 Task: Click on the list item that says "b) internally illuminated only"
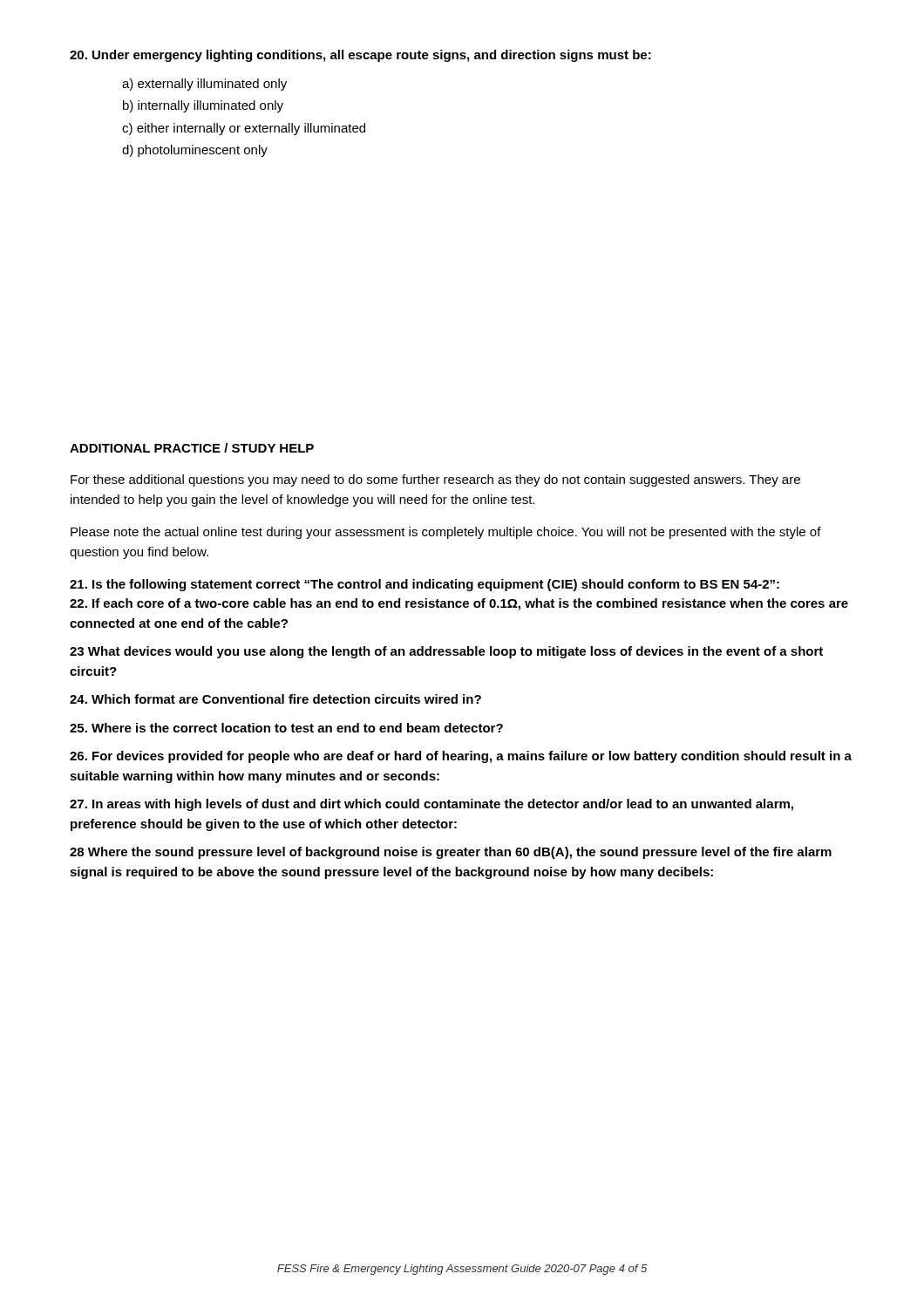point(203,105)
